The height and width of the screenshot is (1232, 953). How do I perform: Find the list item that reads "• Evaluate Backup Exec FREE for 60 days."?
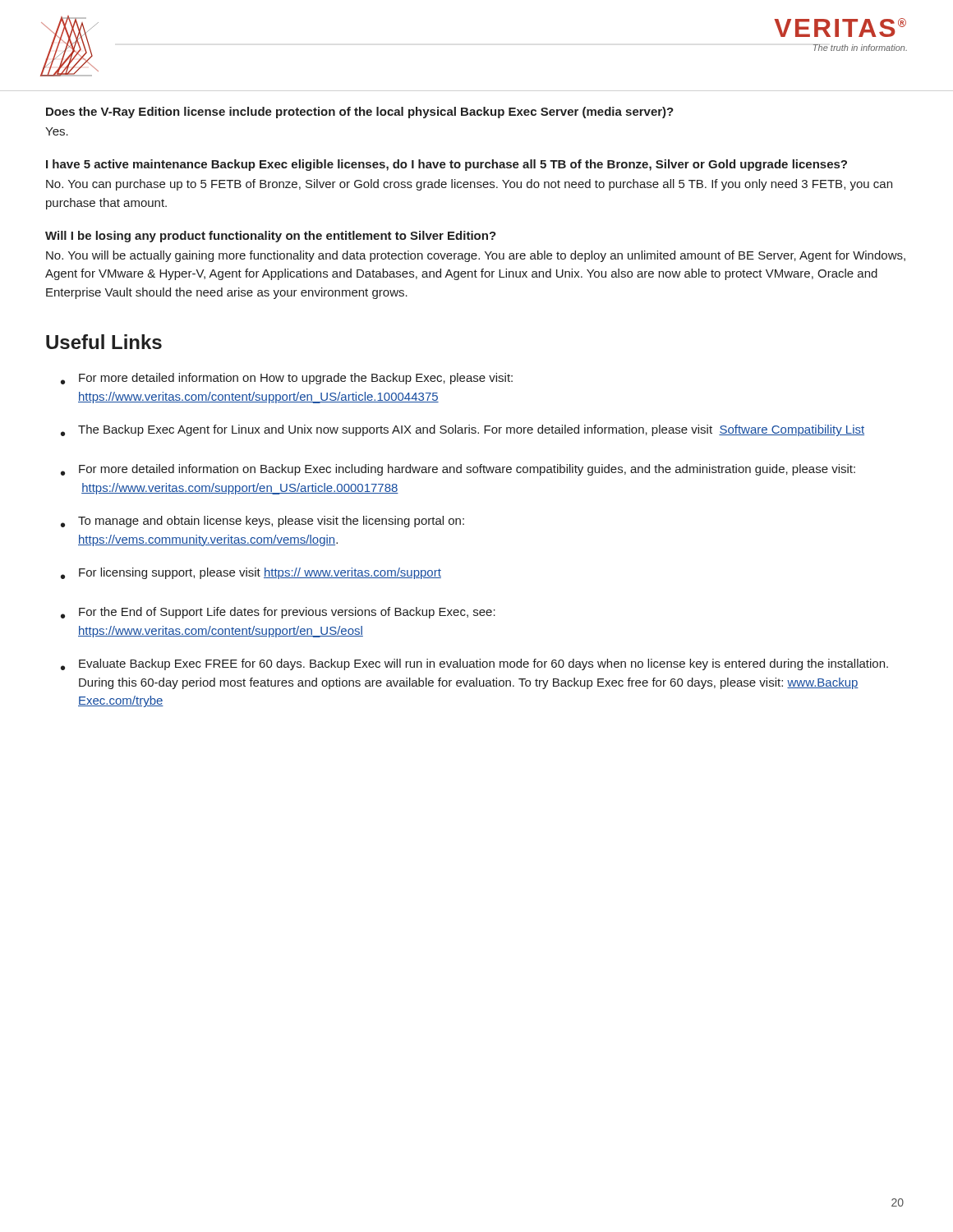click(x=484, y=683)
